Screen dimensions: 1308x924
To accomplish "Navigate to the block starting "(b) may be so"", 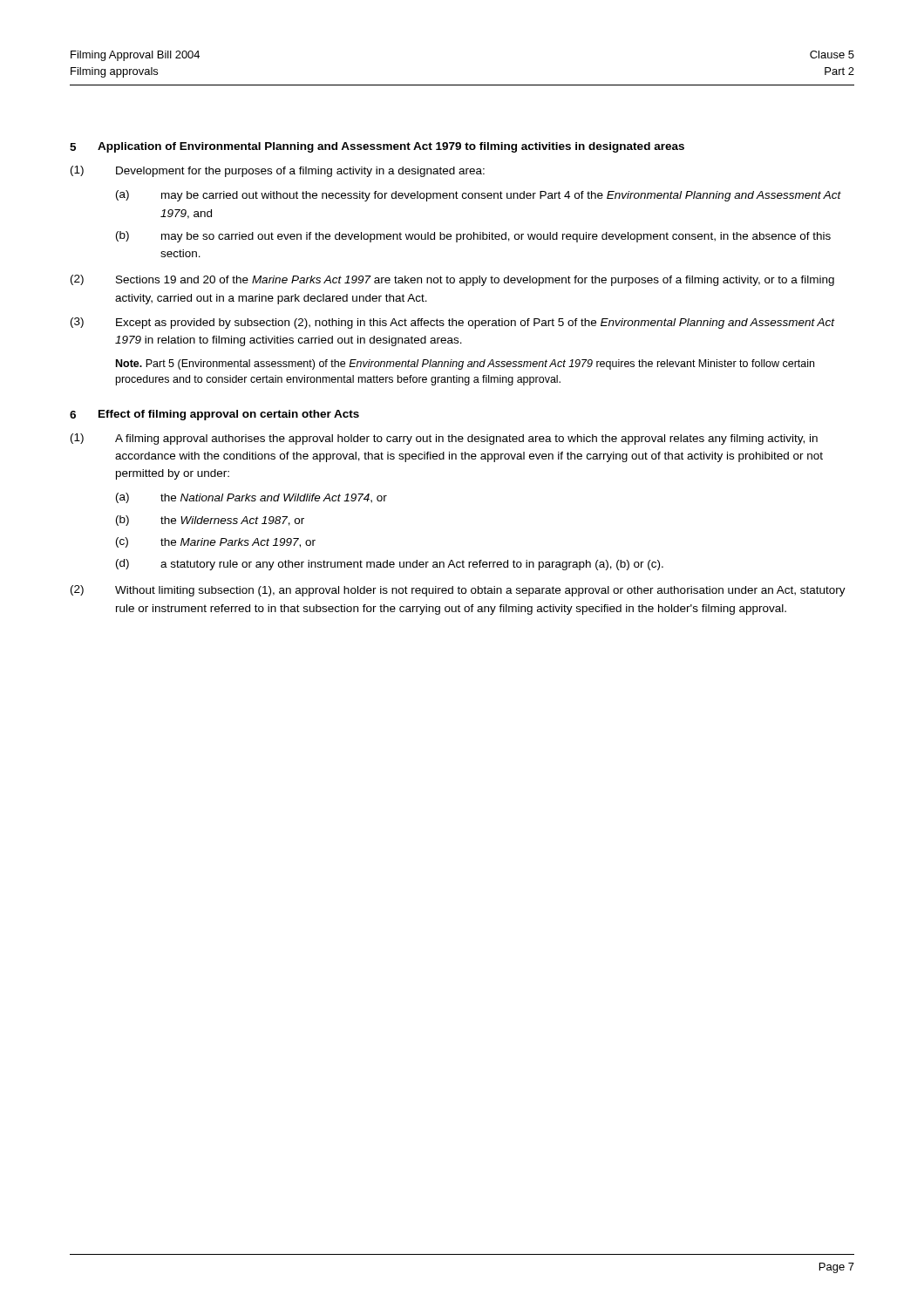I will [x=485, y=245].
